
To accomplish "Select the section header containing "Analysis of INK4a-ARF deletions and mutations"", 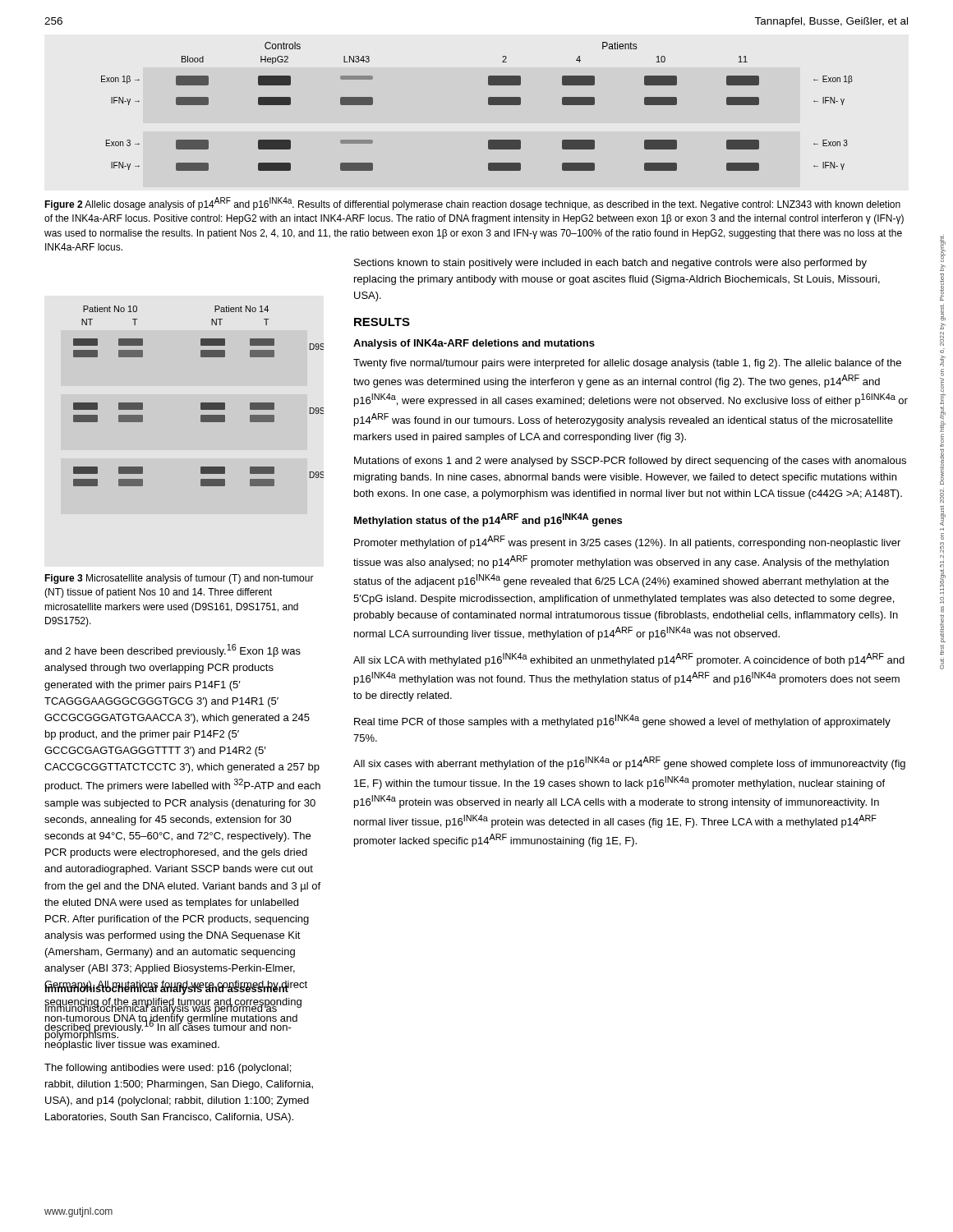I will click(474, 343).
